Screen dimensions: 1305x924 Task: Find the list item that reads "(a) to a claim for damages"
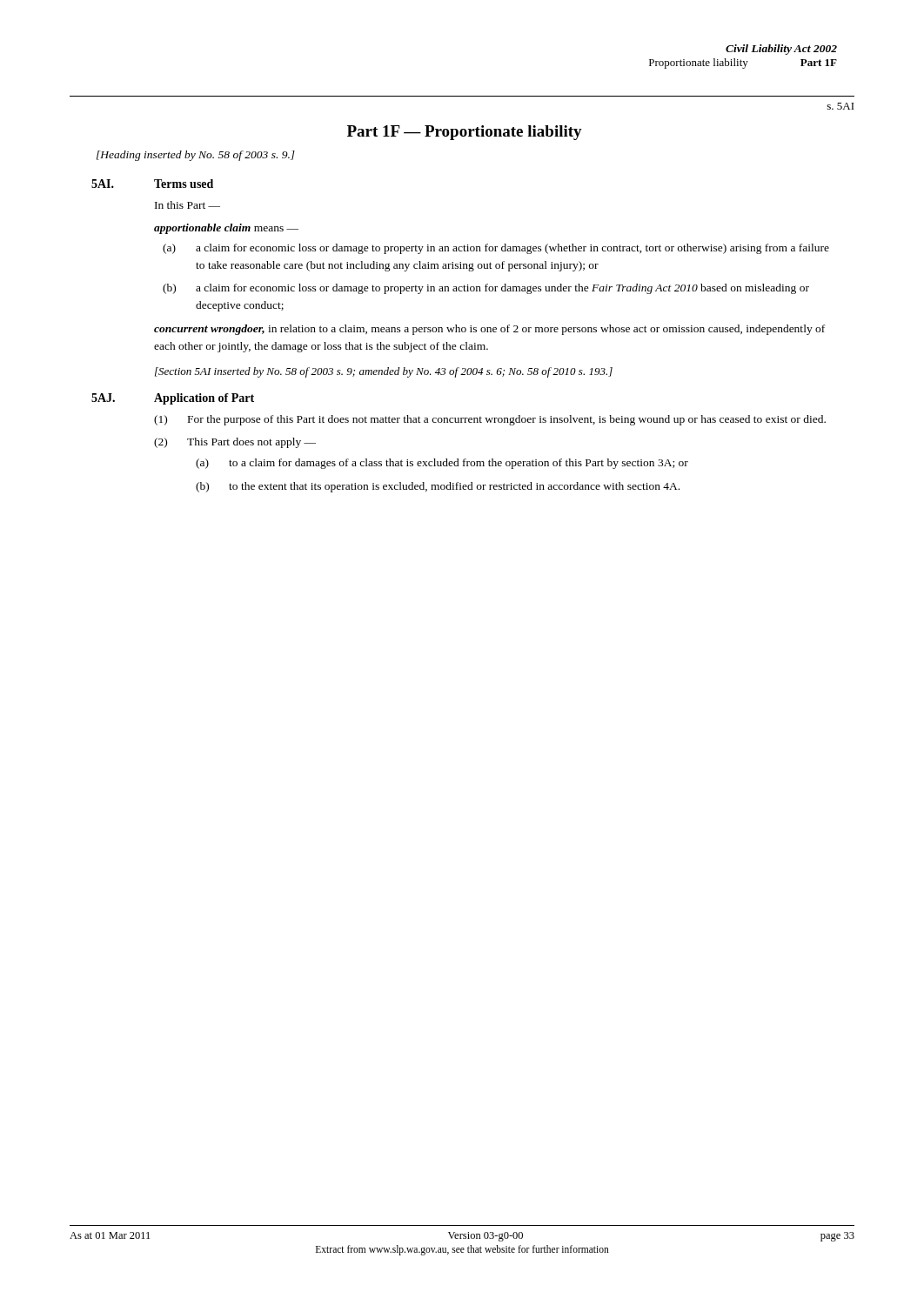[512, 463]
